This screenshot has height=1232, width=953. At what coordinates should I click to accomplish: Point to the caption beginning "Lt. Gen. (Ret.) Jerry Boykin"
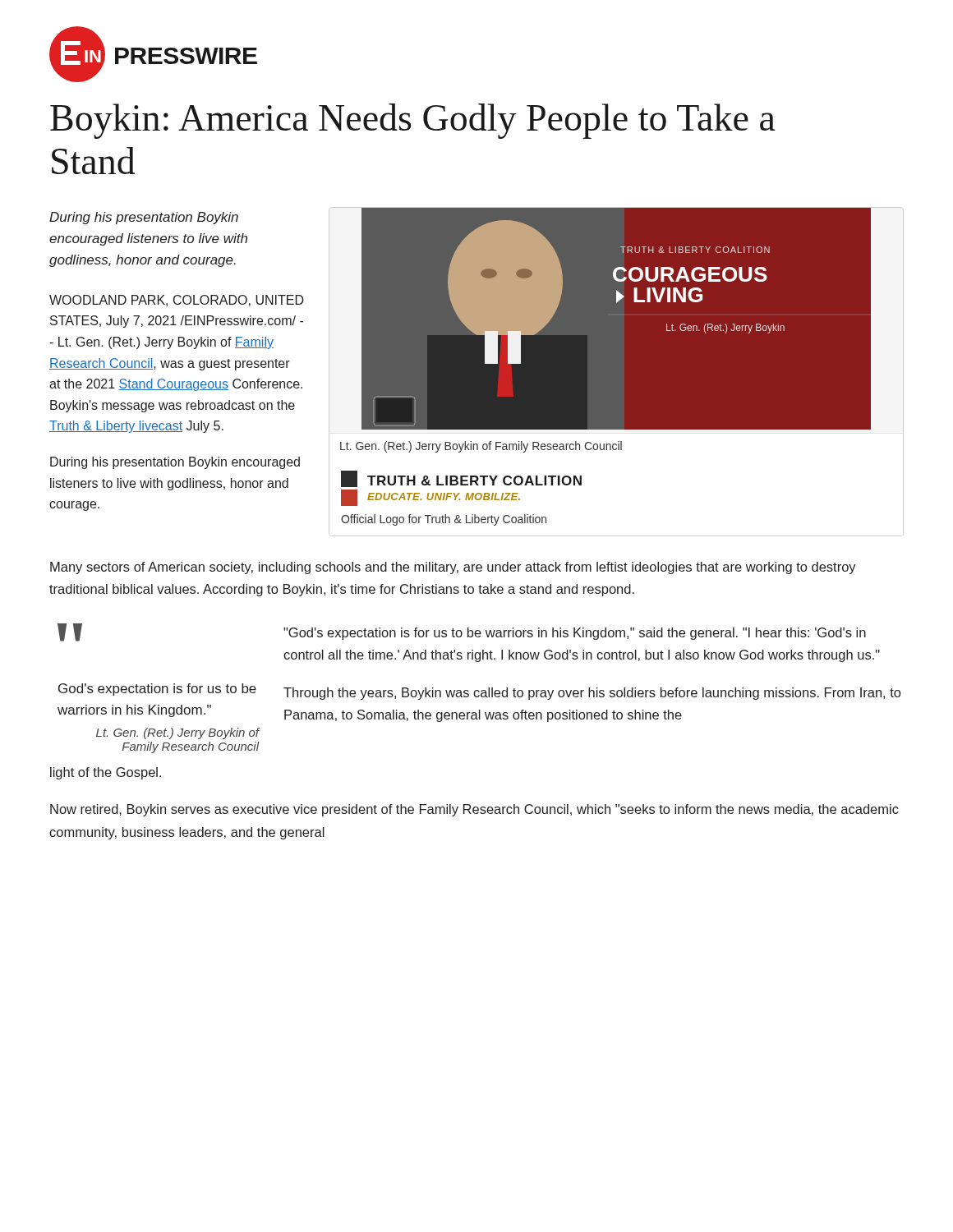[481, 446]
